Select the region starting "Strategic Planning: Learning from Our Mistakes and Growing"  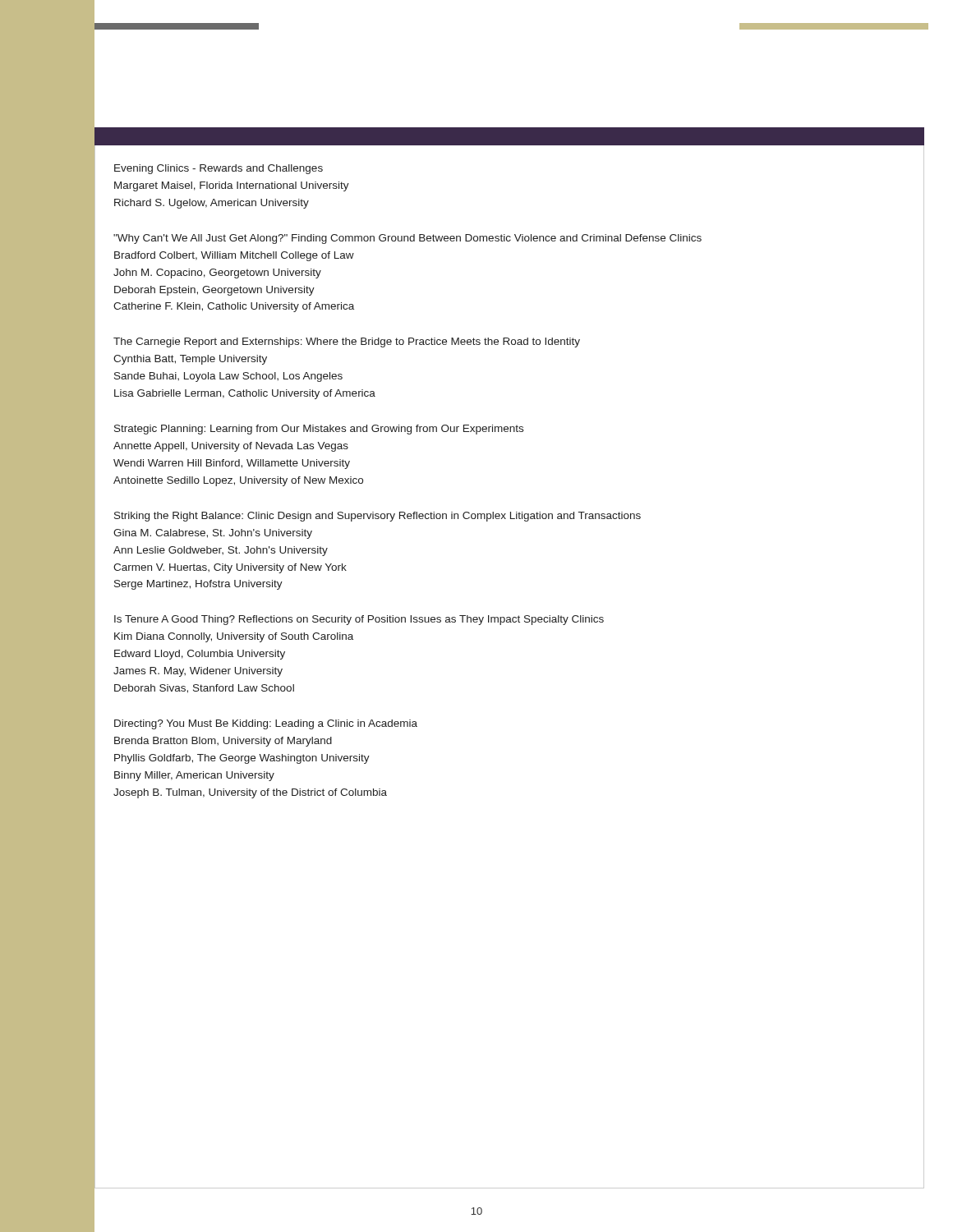point(319,454)
